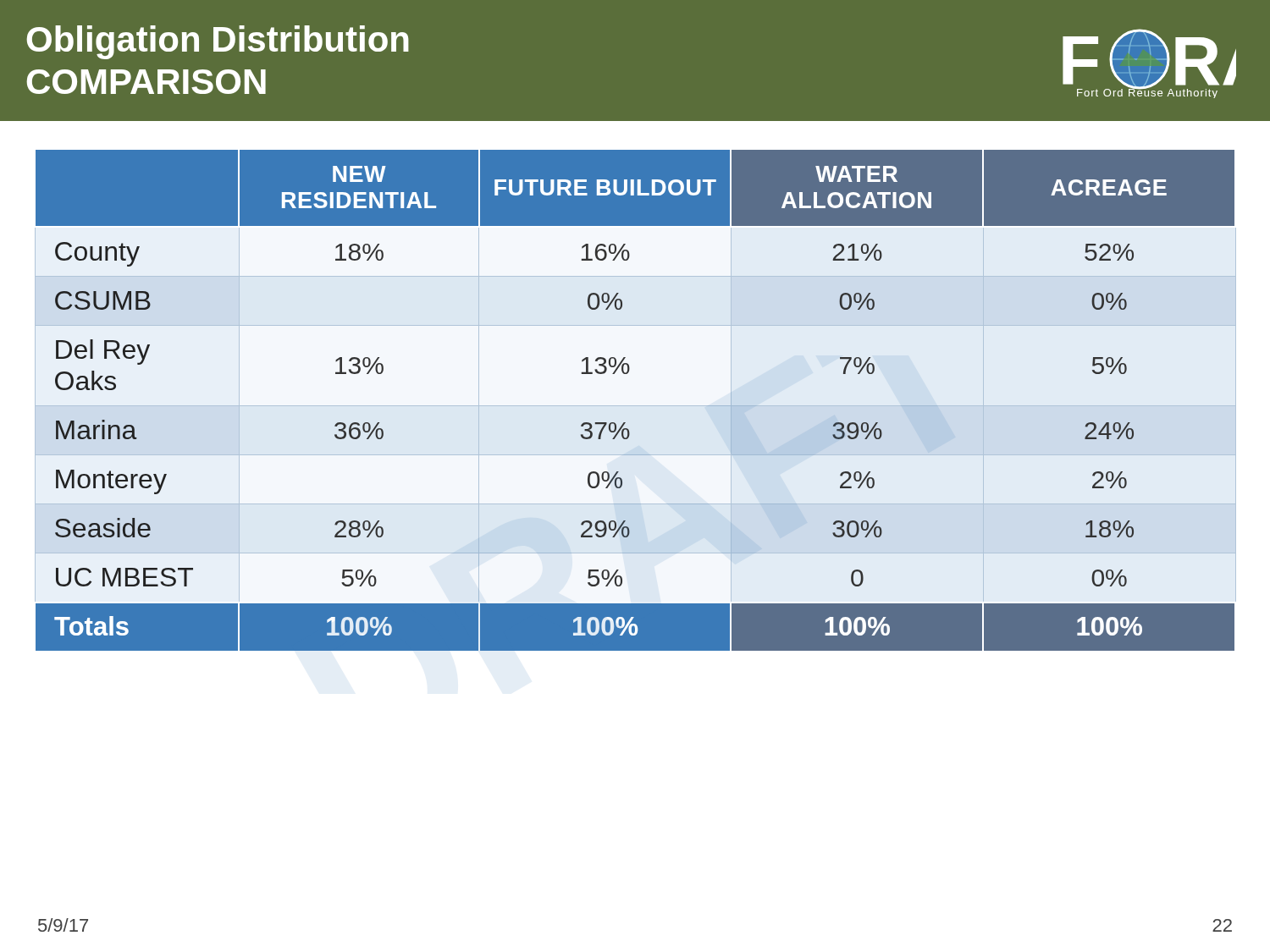The height and width of the screenshot is (952, 1270).
Task: Select the table that reads "WATER ALLOCATION"
Action: coord(635,400)
